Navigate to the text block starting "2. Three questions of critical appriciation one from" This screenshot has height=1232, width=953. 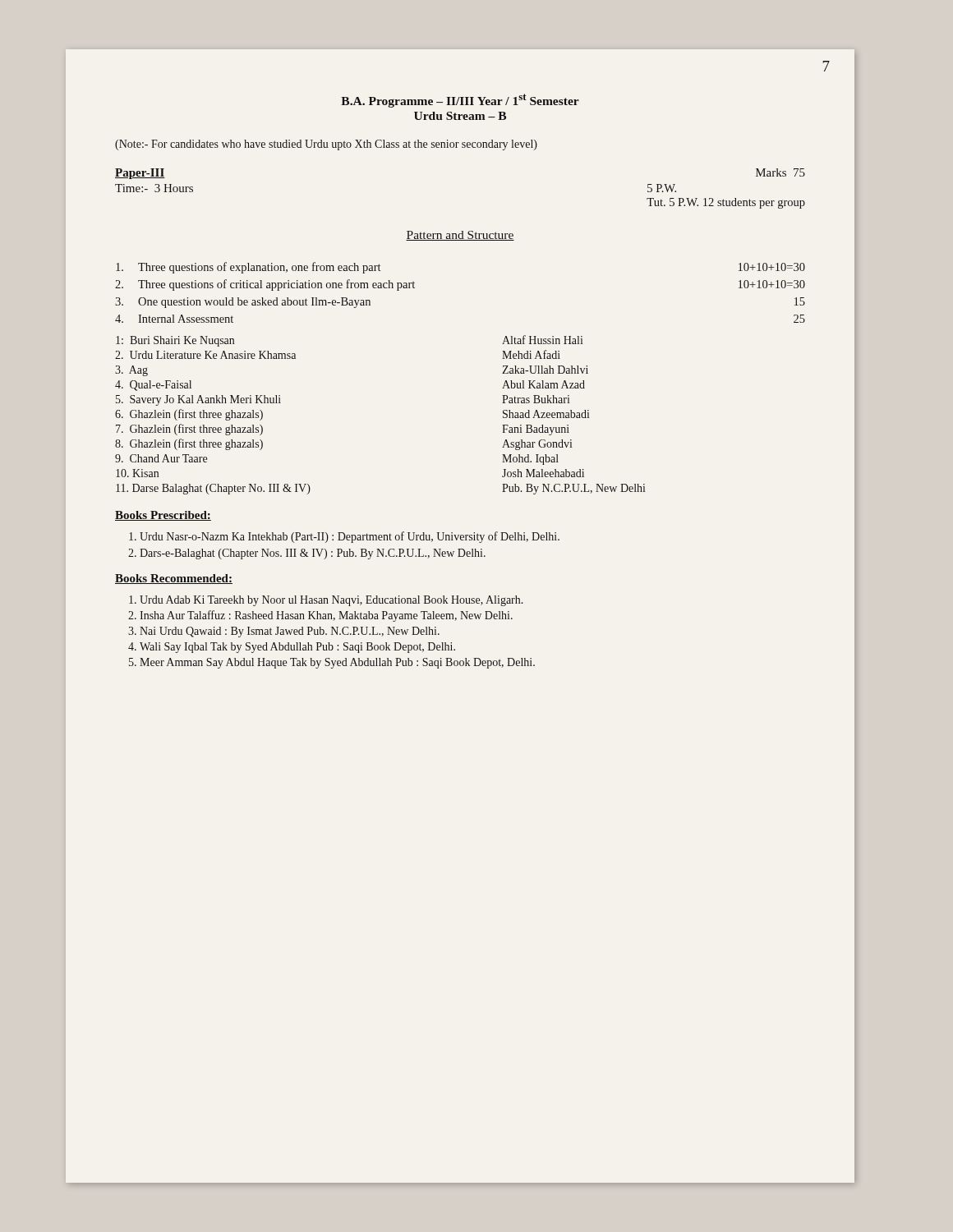tap(275, 284)
